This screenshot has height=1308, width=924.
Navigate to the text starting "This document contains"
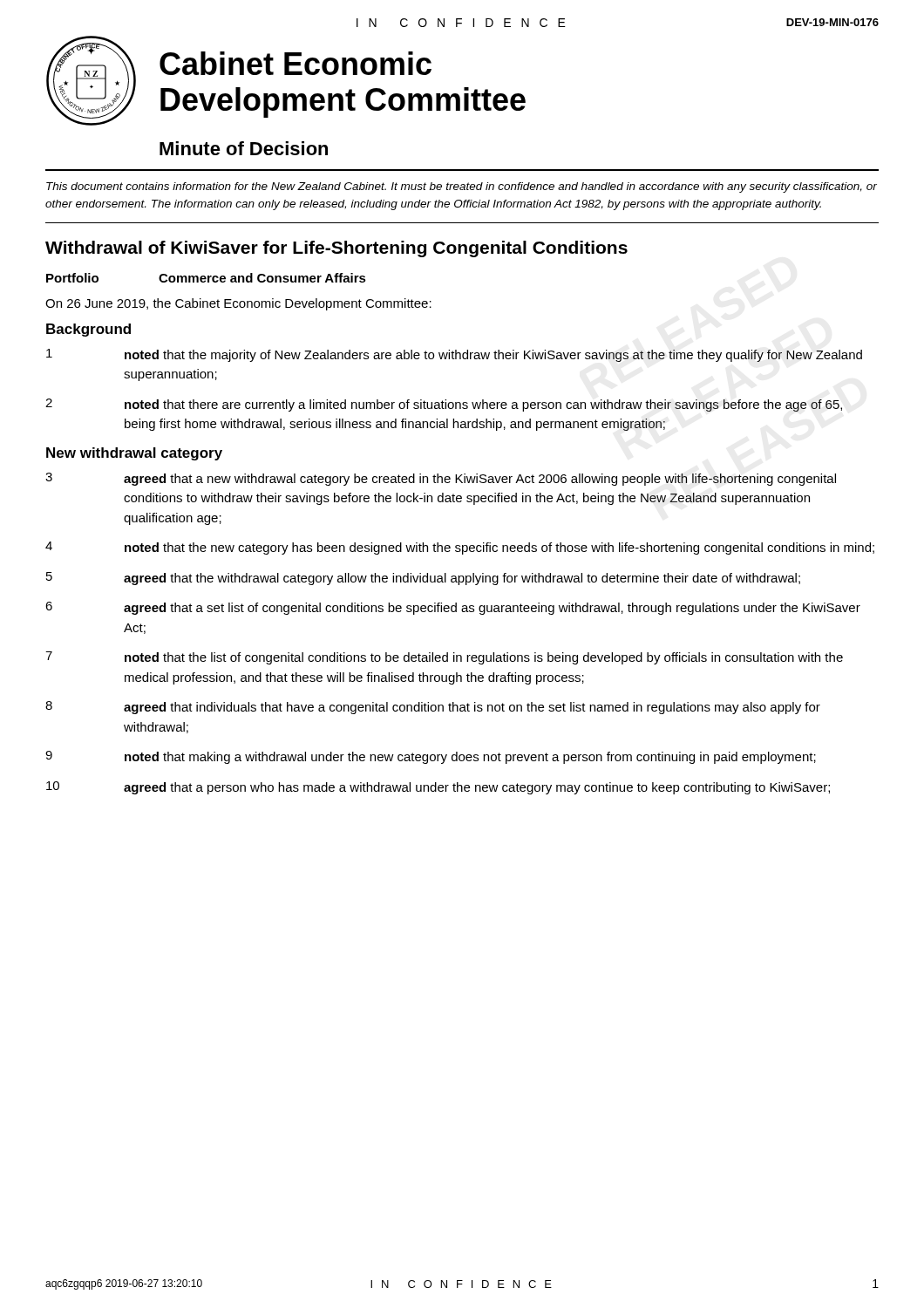point(461,195)
